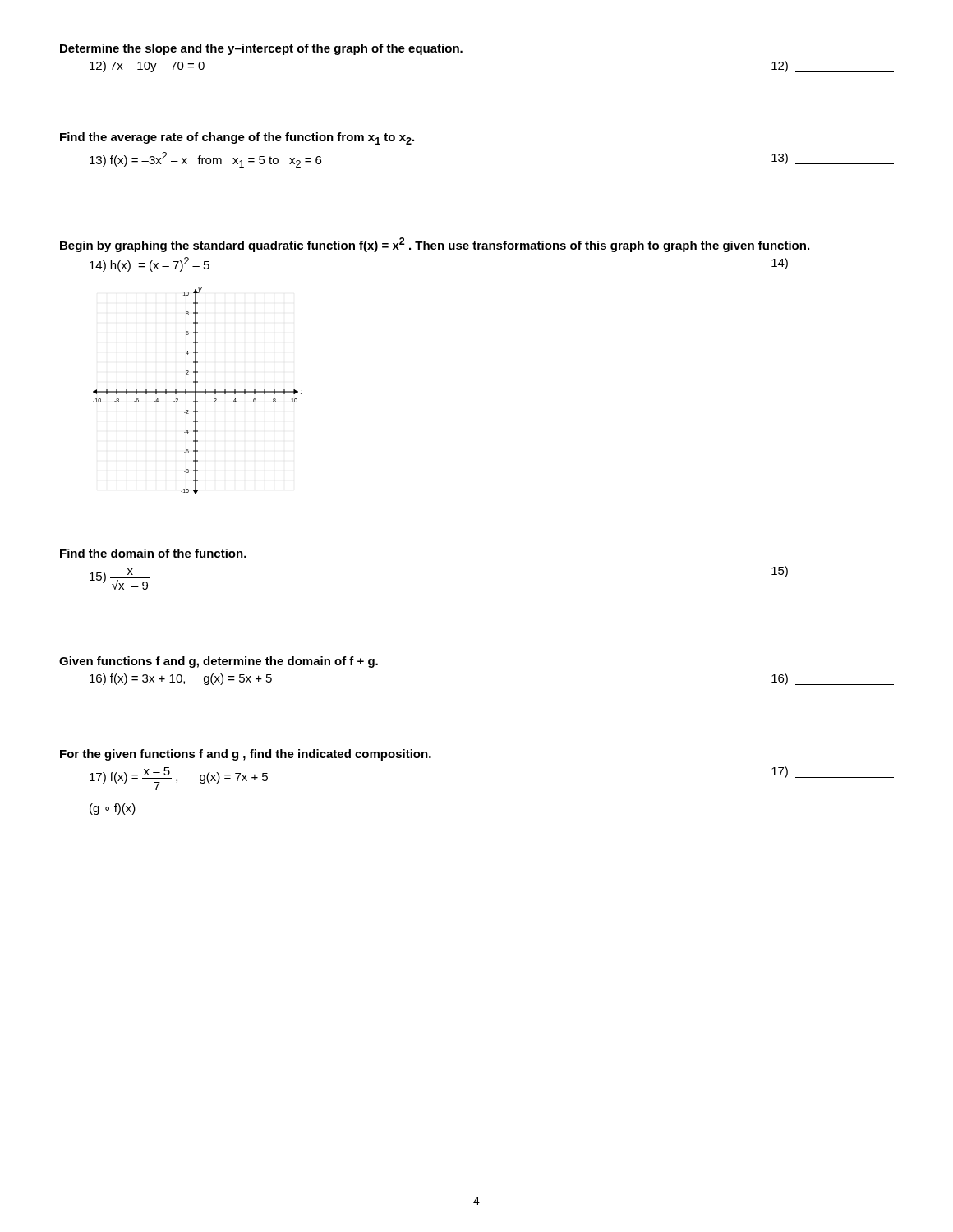
Task: Point to the section header beginning "Find the average rate of change"
Action: pos(237,138)
